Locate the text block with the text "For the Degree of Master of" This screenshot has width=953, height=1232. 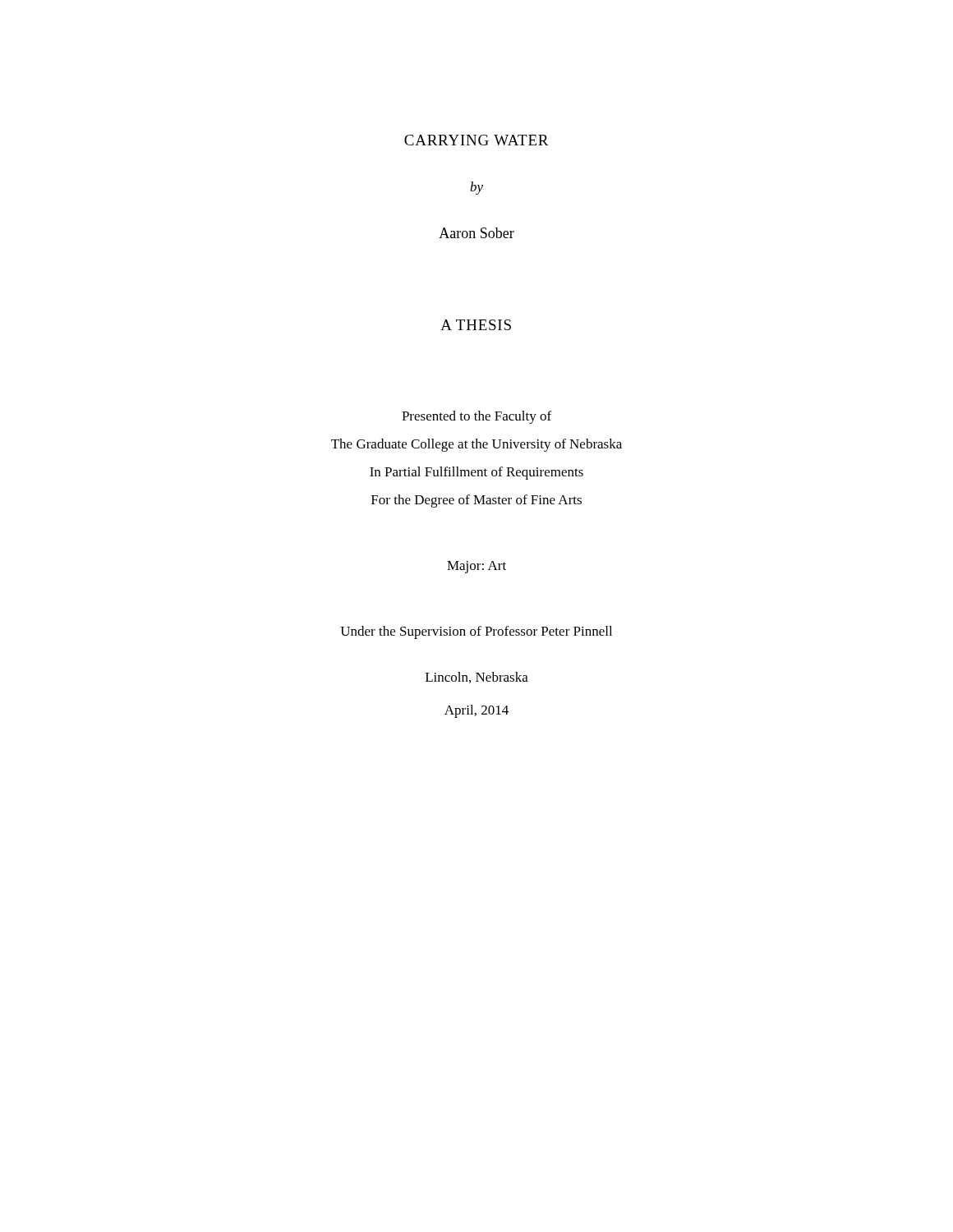[x=476, y=500]
